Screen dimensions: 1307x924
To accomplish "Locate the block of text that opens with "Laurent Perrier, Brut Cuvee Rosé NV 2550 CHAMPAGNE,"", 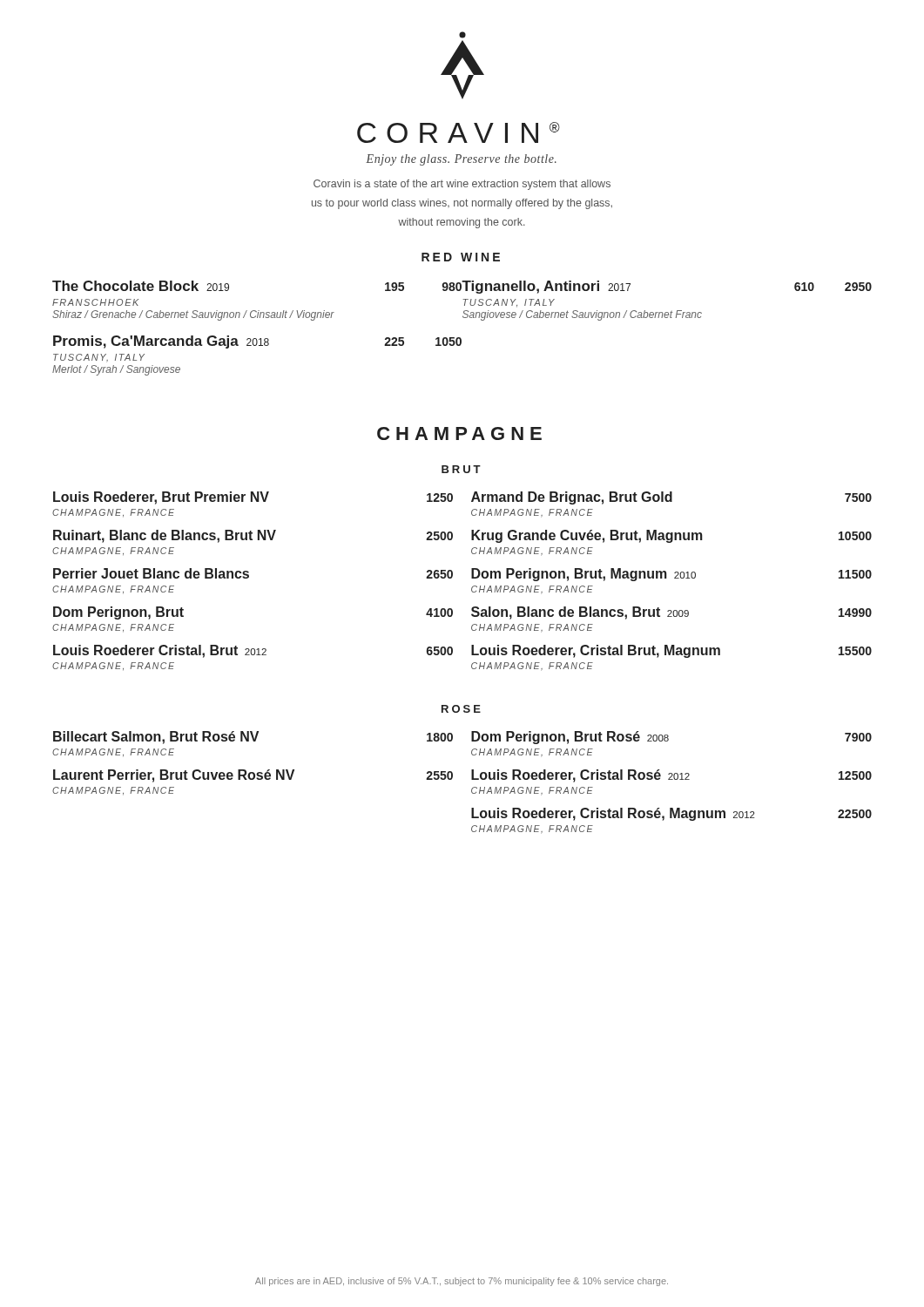I will point(253,782).
